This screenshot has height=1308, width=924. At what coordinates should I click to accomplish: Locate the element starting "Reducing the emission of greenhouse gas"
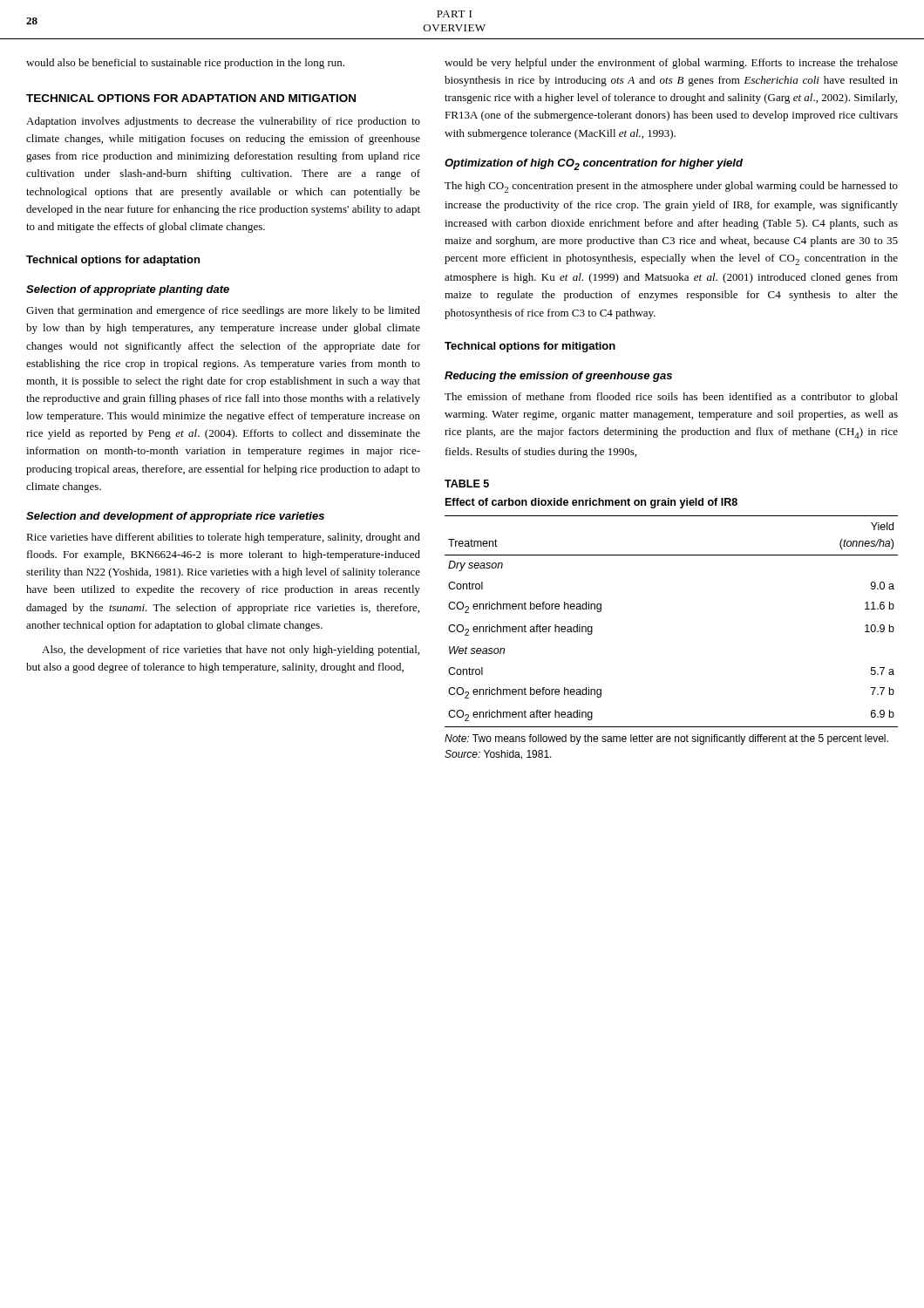click(x=559, y=375)
